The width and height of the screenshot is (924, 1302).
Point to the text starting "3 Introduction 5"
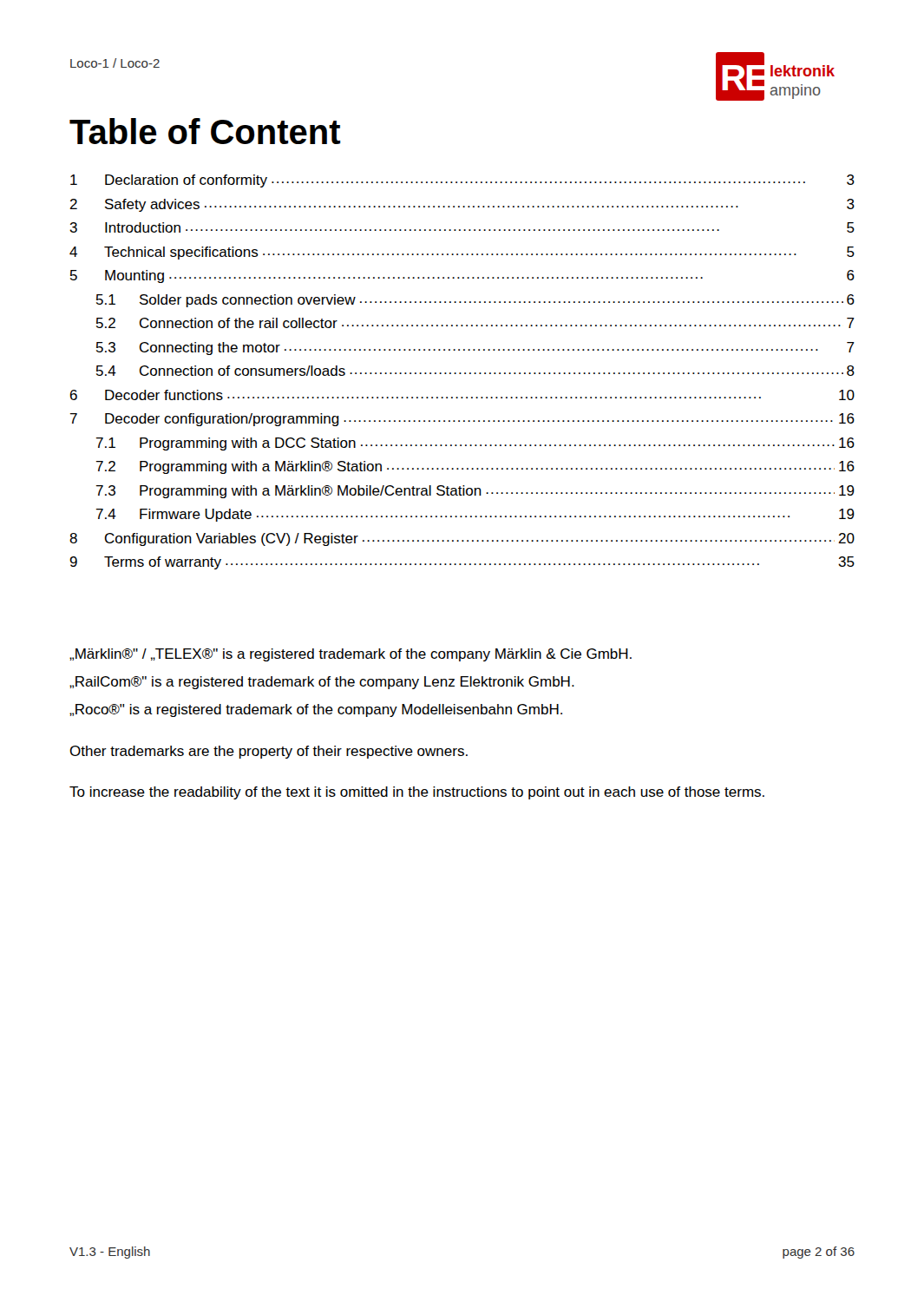pyautogui.click(x=462, y=228)
